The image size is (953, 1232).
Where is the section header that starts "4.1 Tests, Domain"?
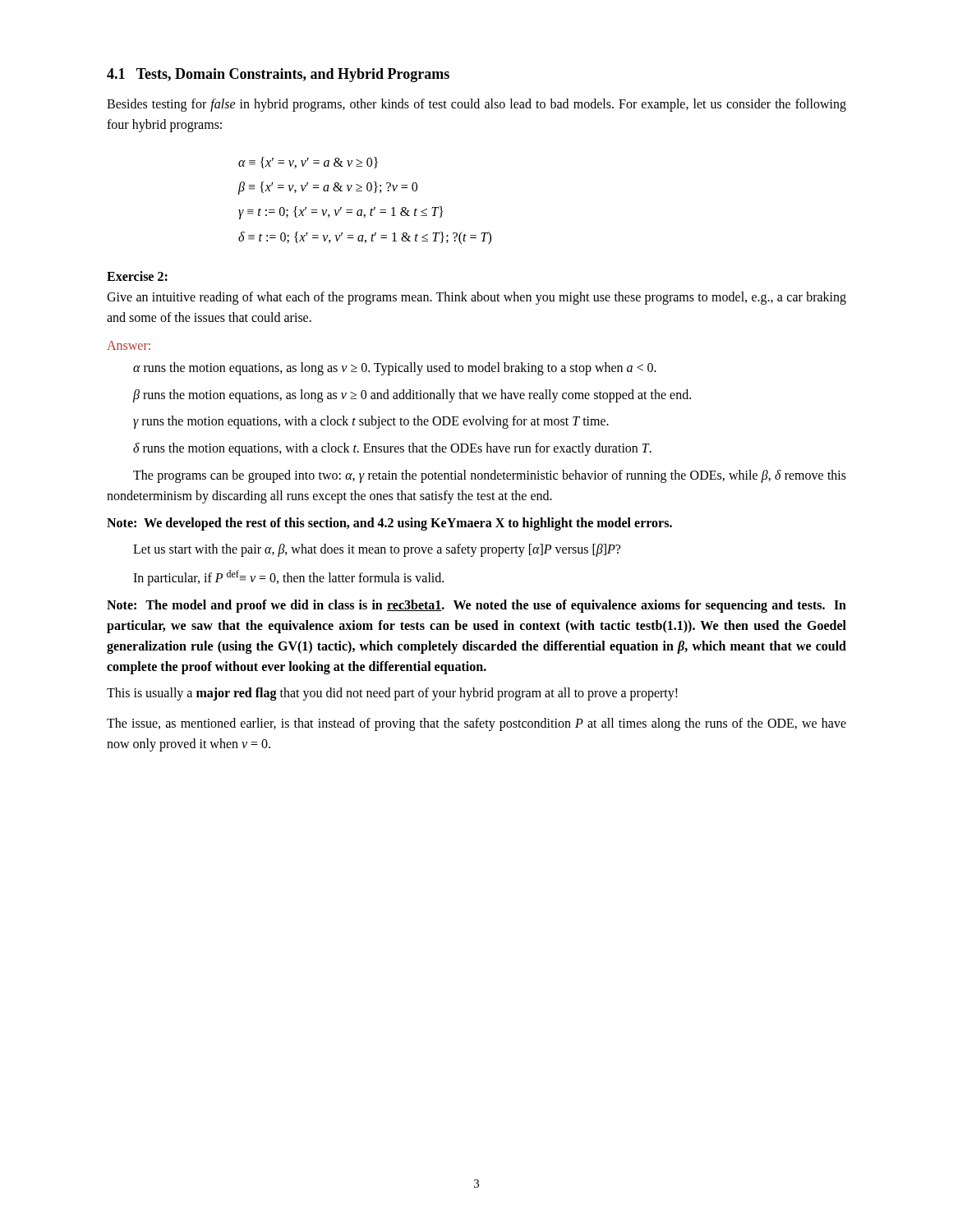[x=278, y=74]
